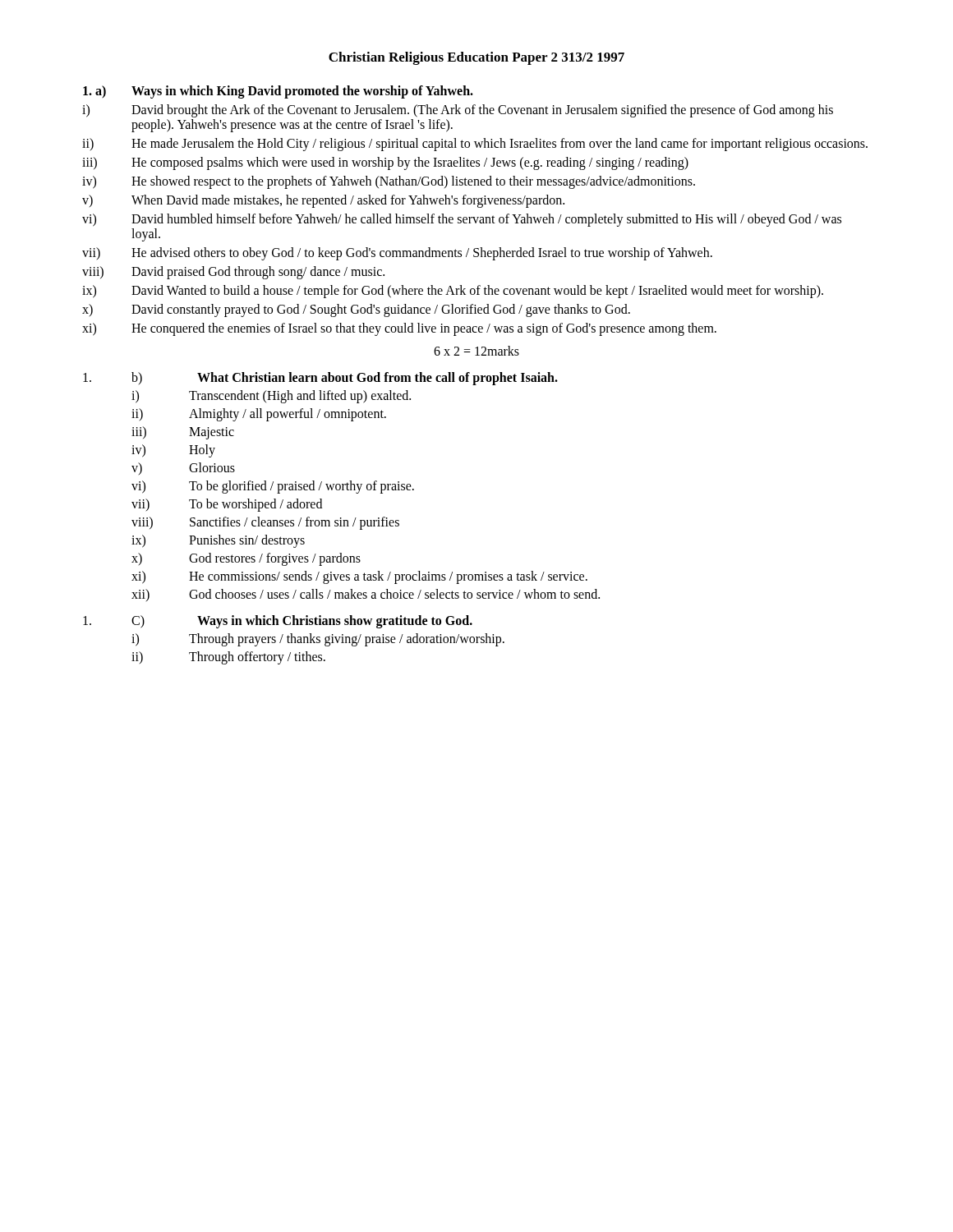Point to the text block starting "iv) Holy"
This screenshot has height=1232, width=953.
200,451
